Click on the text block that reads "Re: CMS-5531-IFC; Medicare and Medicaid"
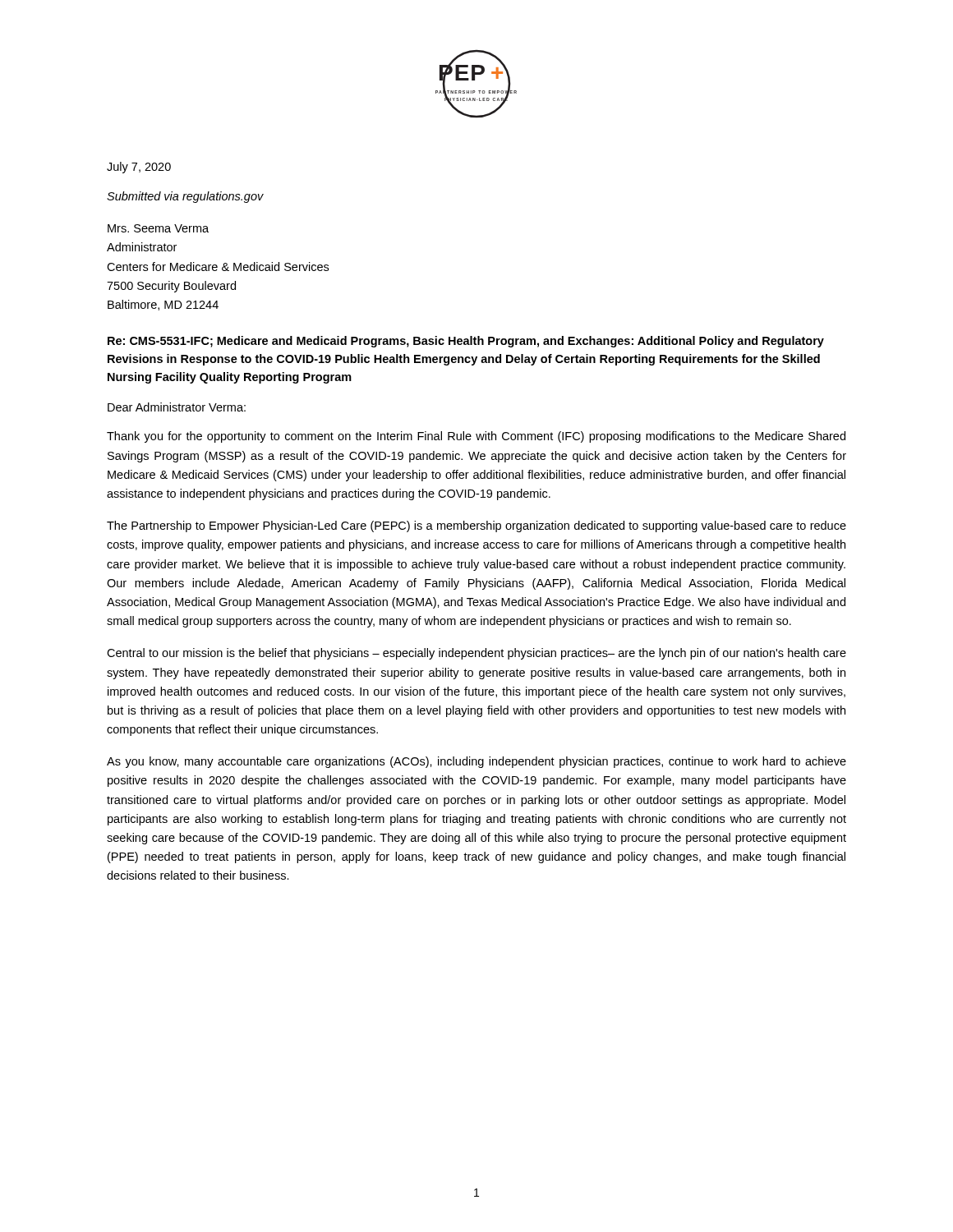The height and width of the screenshot is (1232, 953). pyautogui.click(x=465, y=359)
